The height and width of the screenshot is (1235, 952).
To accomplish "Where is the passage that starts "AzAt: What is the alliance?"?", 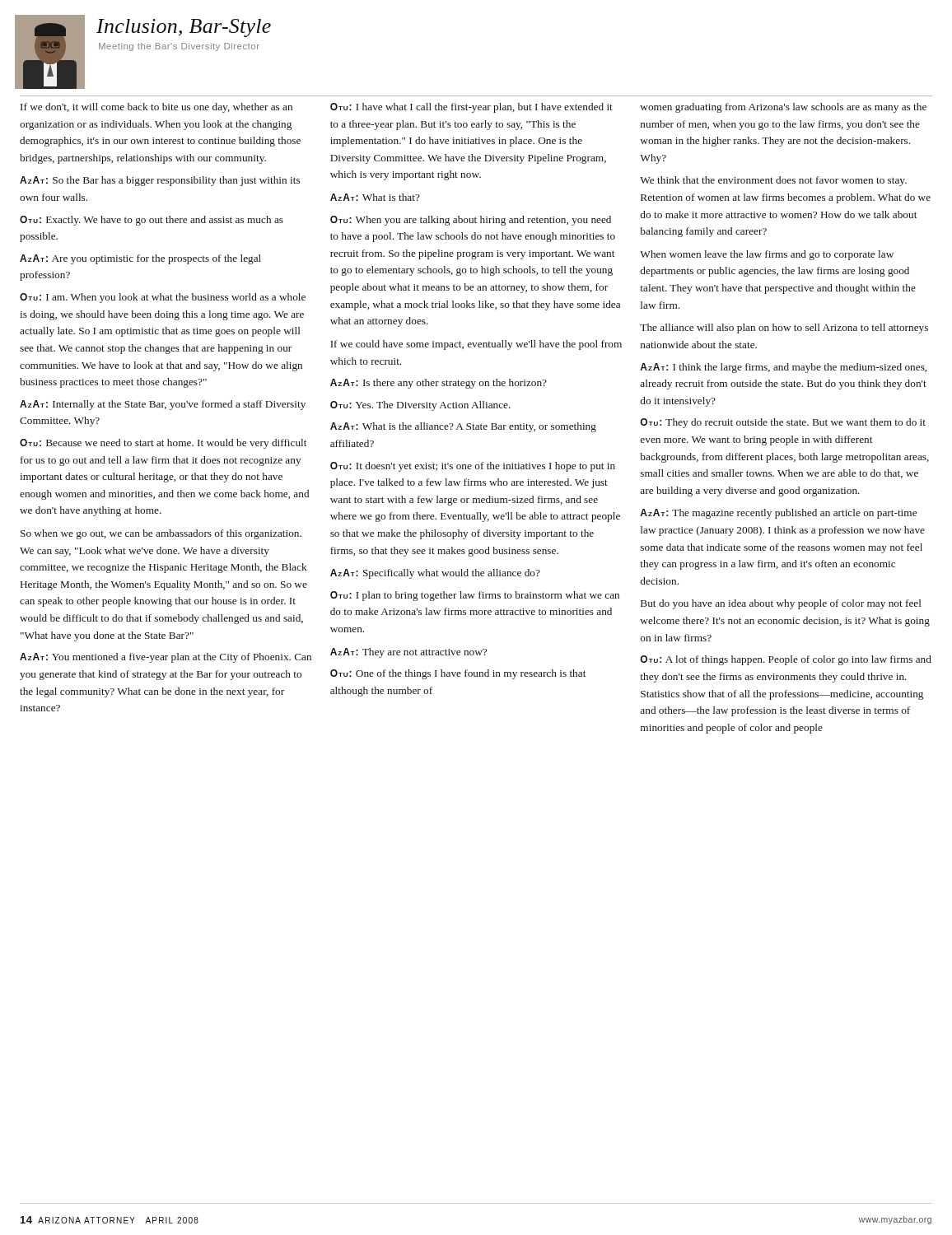I will point(476,436).
